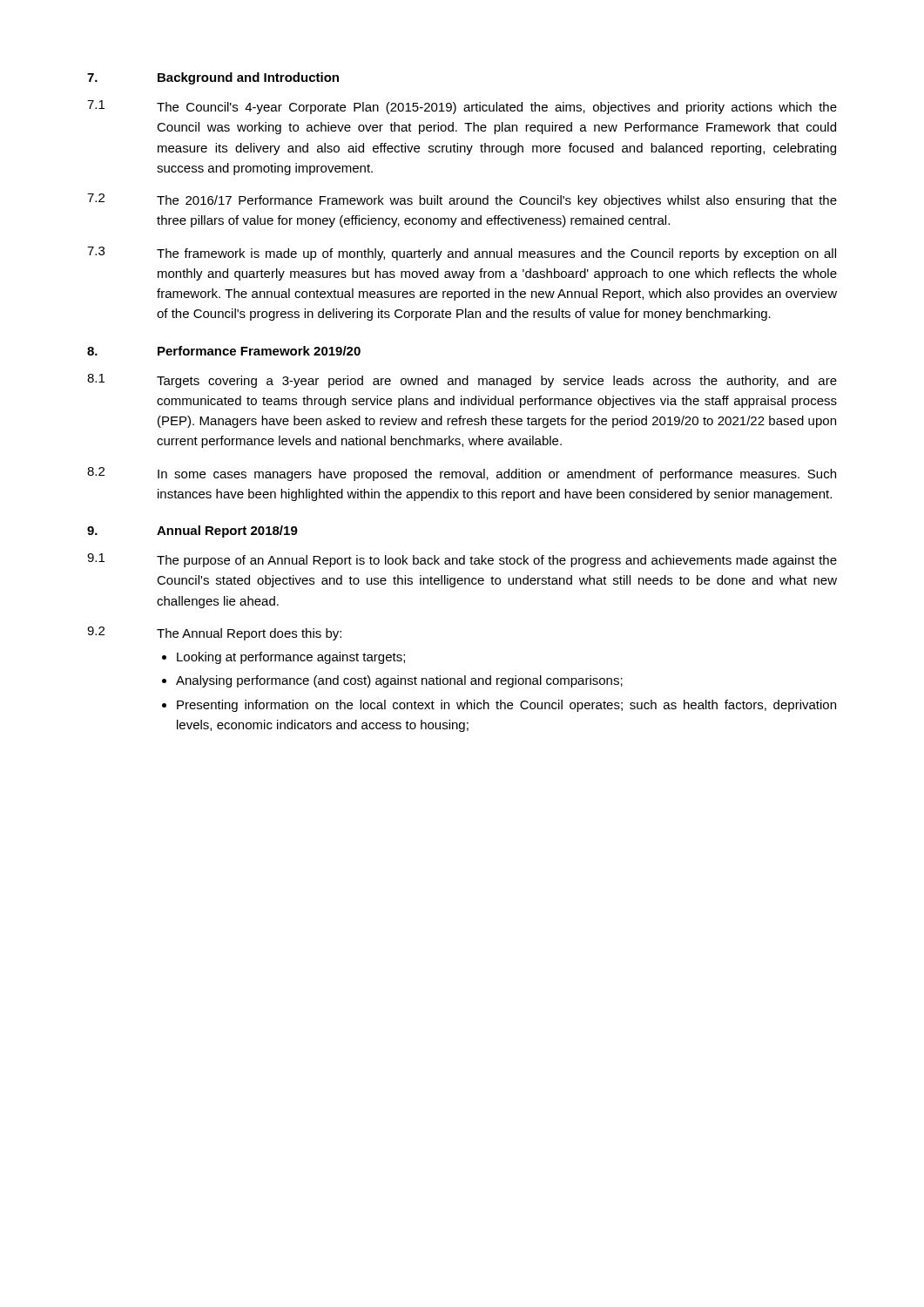This screenshot has width=924, height=1307.
Task: Click where it says "Performance Framework 2019/20"
Action: click(259, 350)
